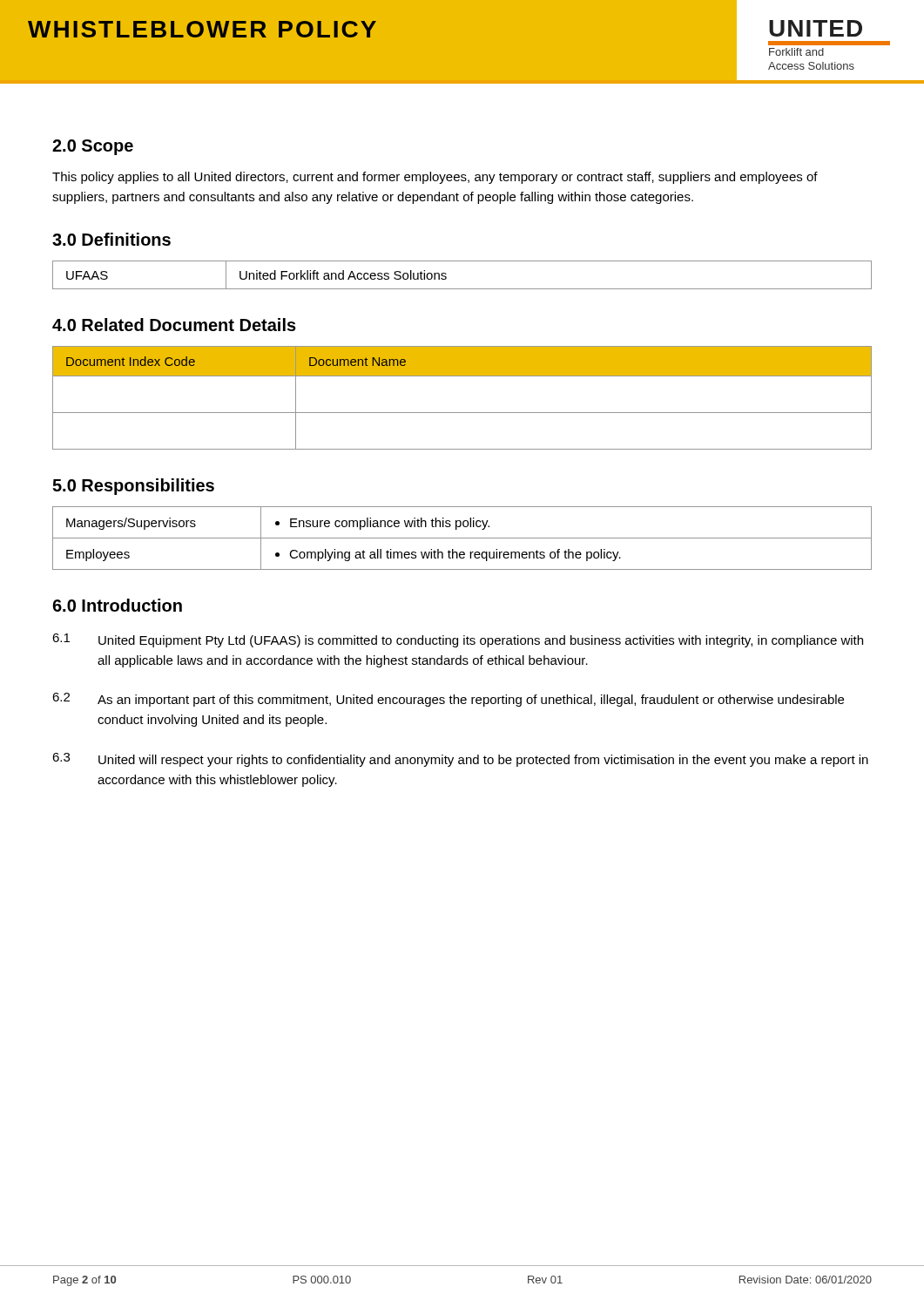Locate the section header with the text "2.0 Scope"
Screen dimensions: 1307x924
[x=93, y=146]
